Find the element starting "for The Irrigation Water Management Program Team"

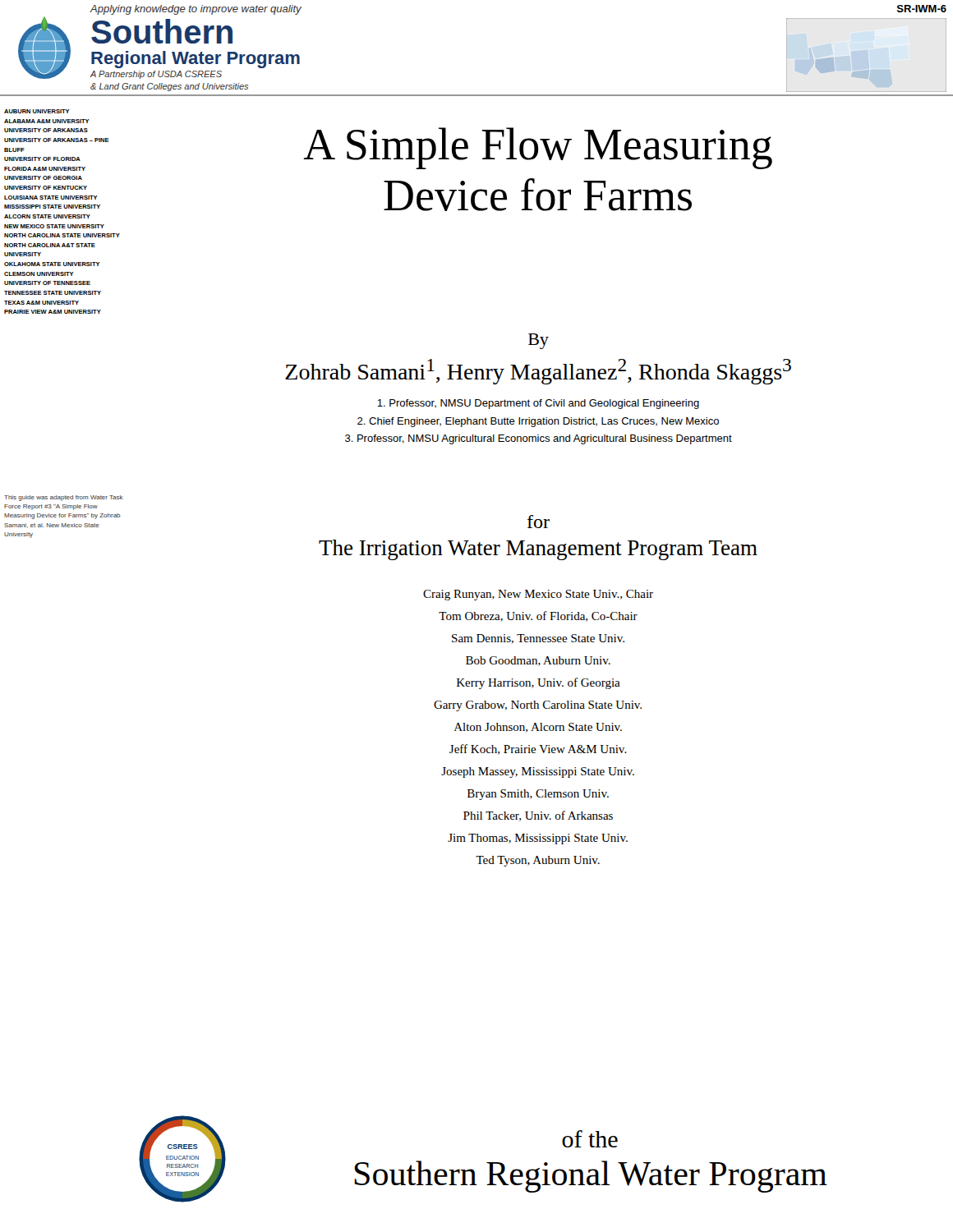[538, 536]
